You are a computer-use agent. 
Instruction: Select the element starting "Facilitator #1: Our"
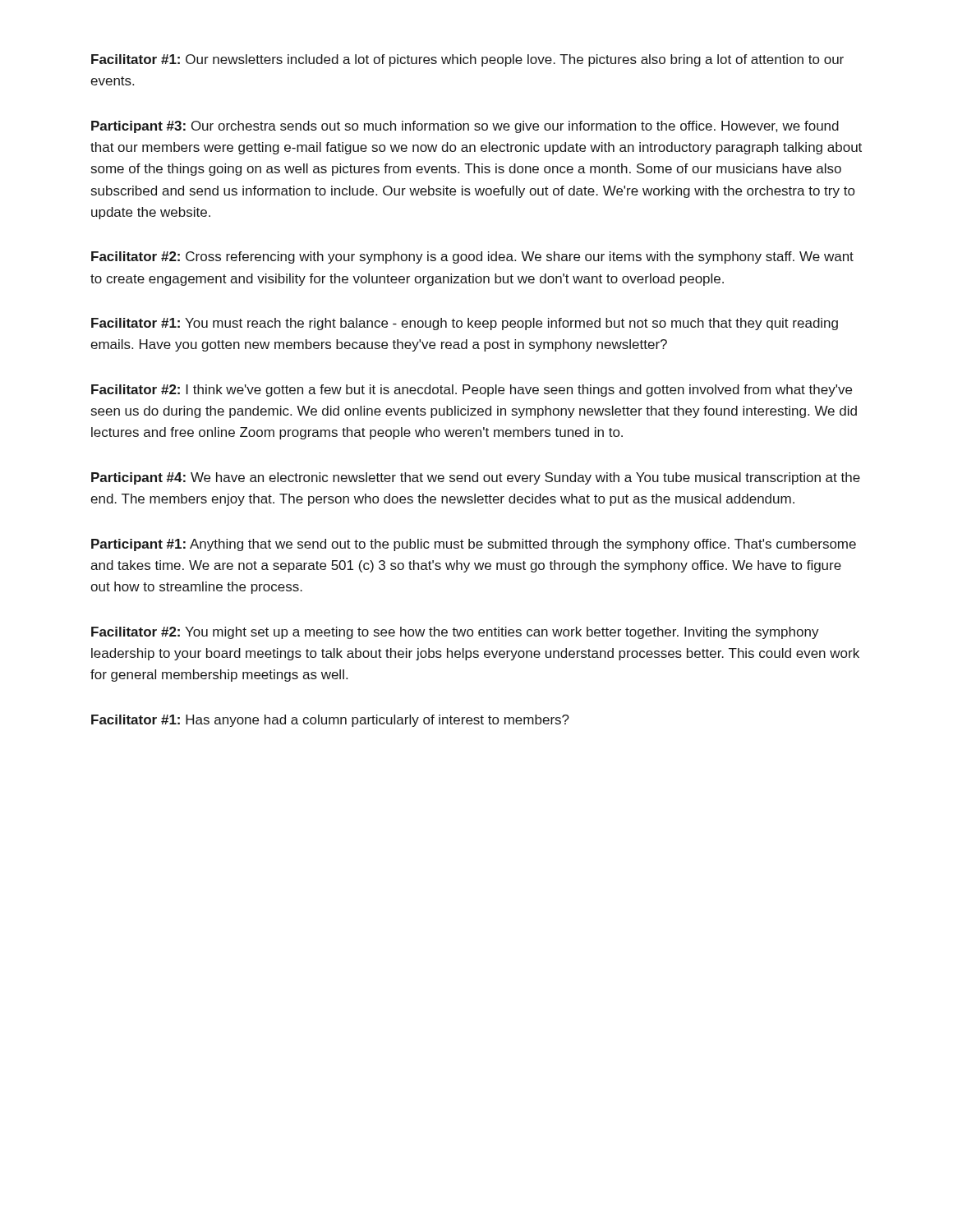click(x=467, y=70)
